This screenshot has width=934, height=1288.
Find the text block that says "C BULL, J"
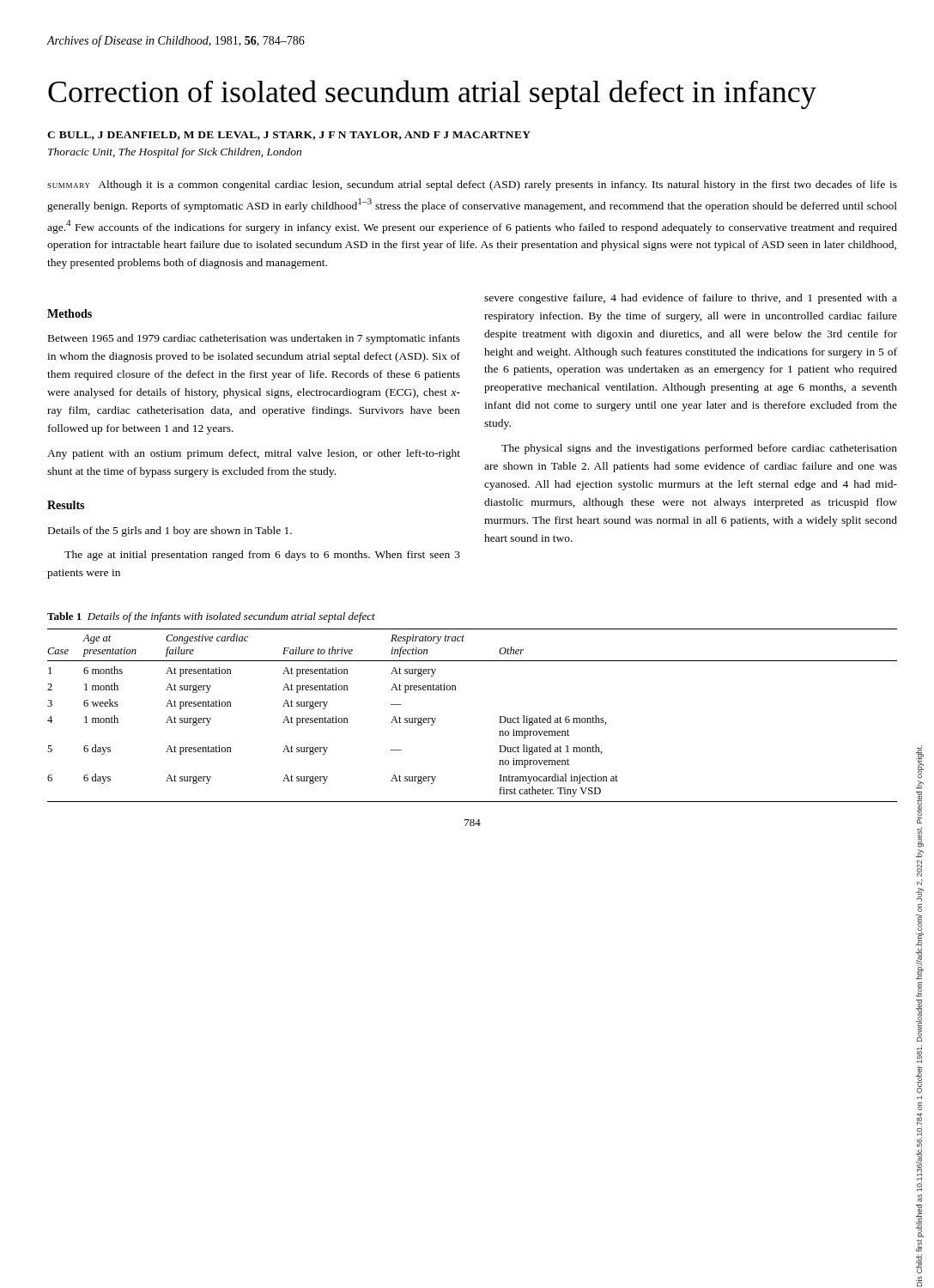coord(289,135)
